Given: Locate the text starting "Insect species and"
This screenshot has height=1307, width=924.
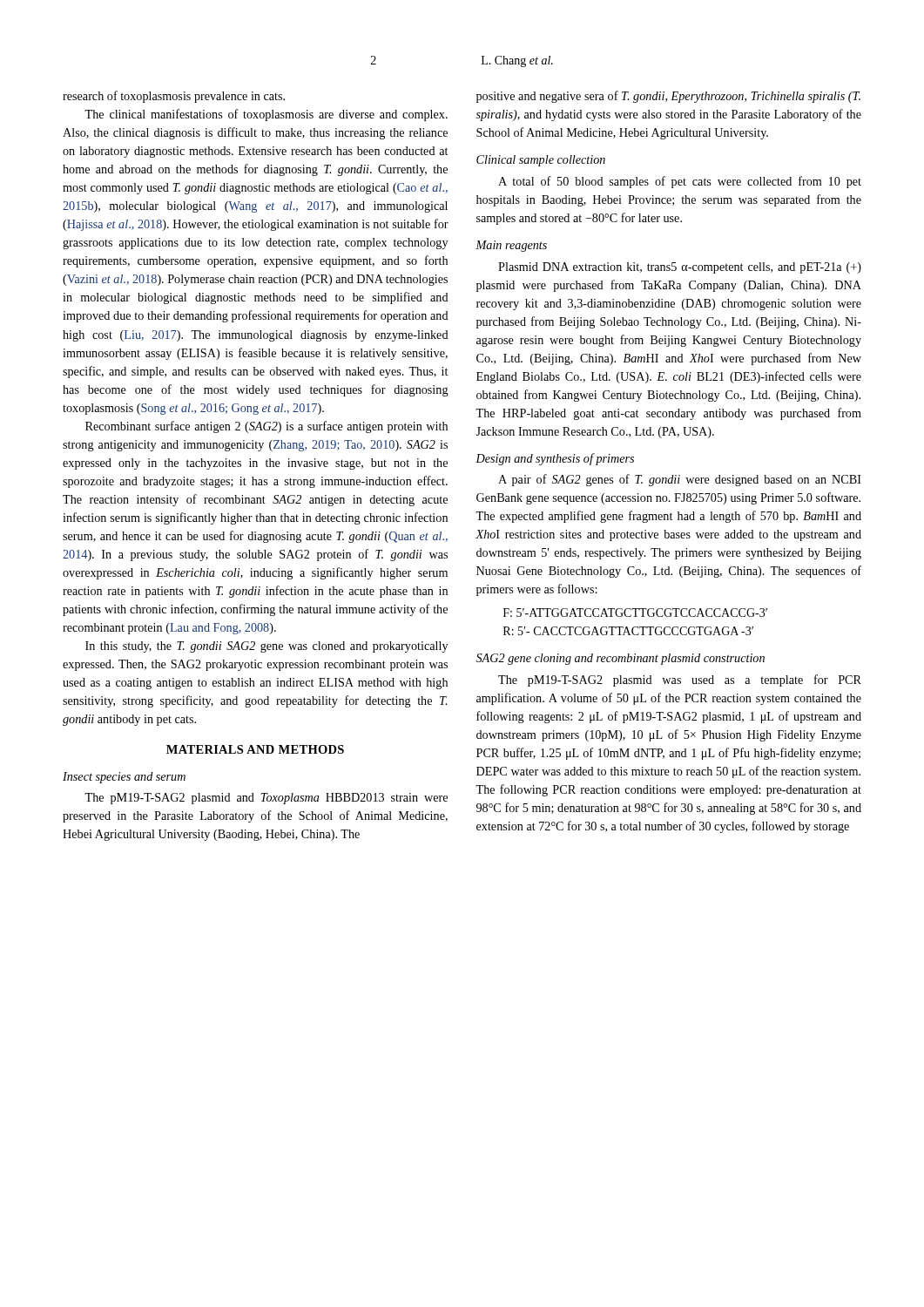Looking at the screenshot, I should (x=124, y=776).
